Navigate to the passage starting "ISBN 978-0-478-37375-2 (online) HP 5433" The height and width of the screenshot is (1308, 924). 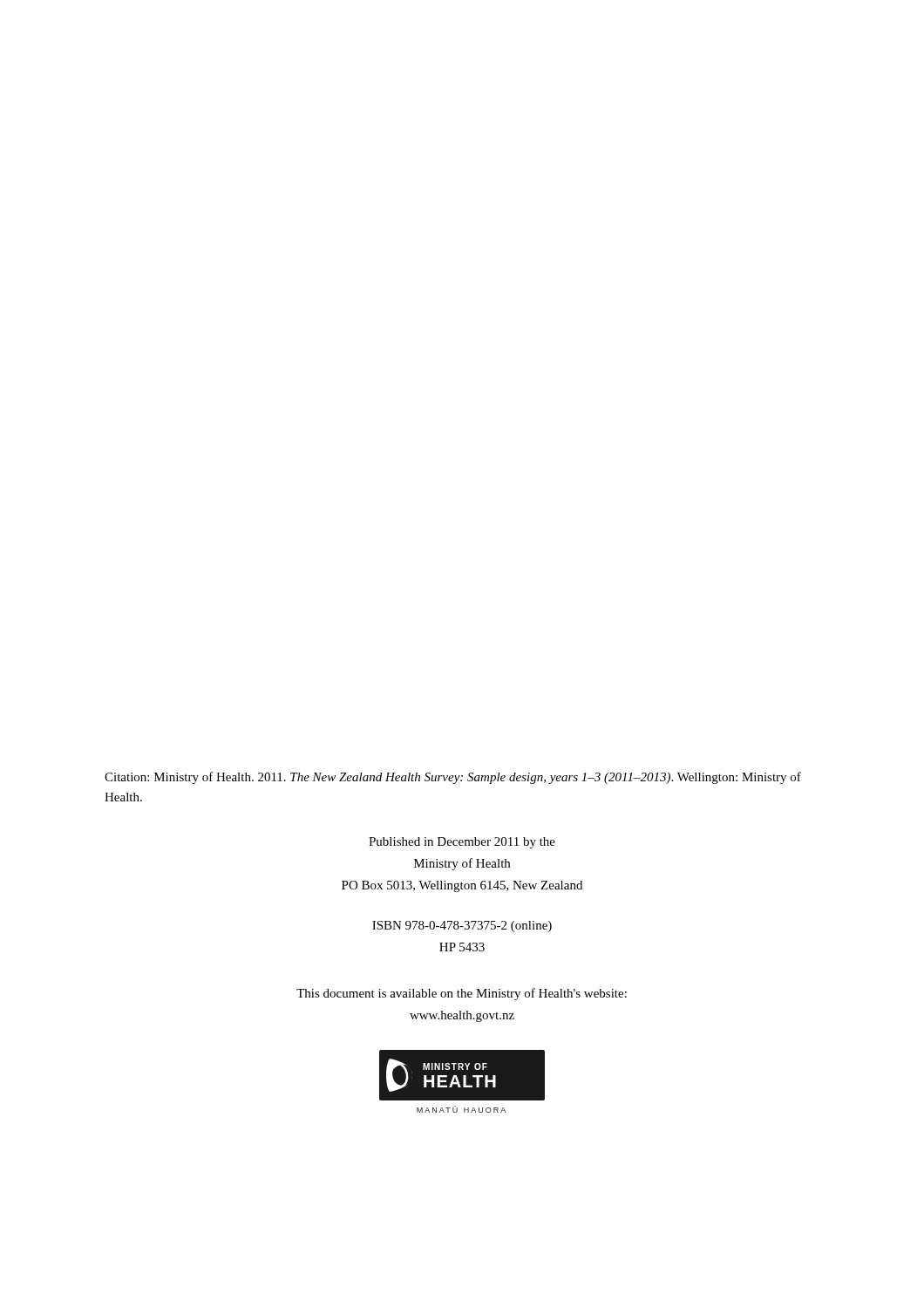coord(462,936)
